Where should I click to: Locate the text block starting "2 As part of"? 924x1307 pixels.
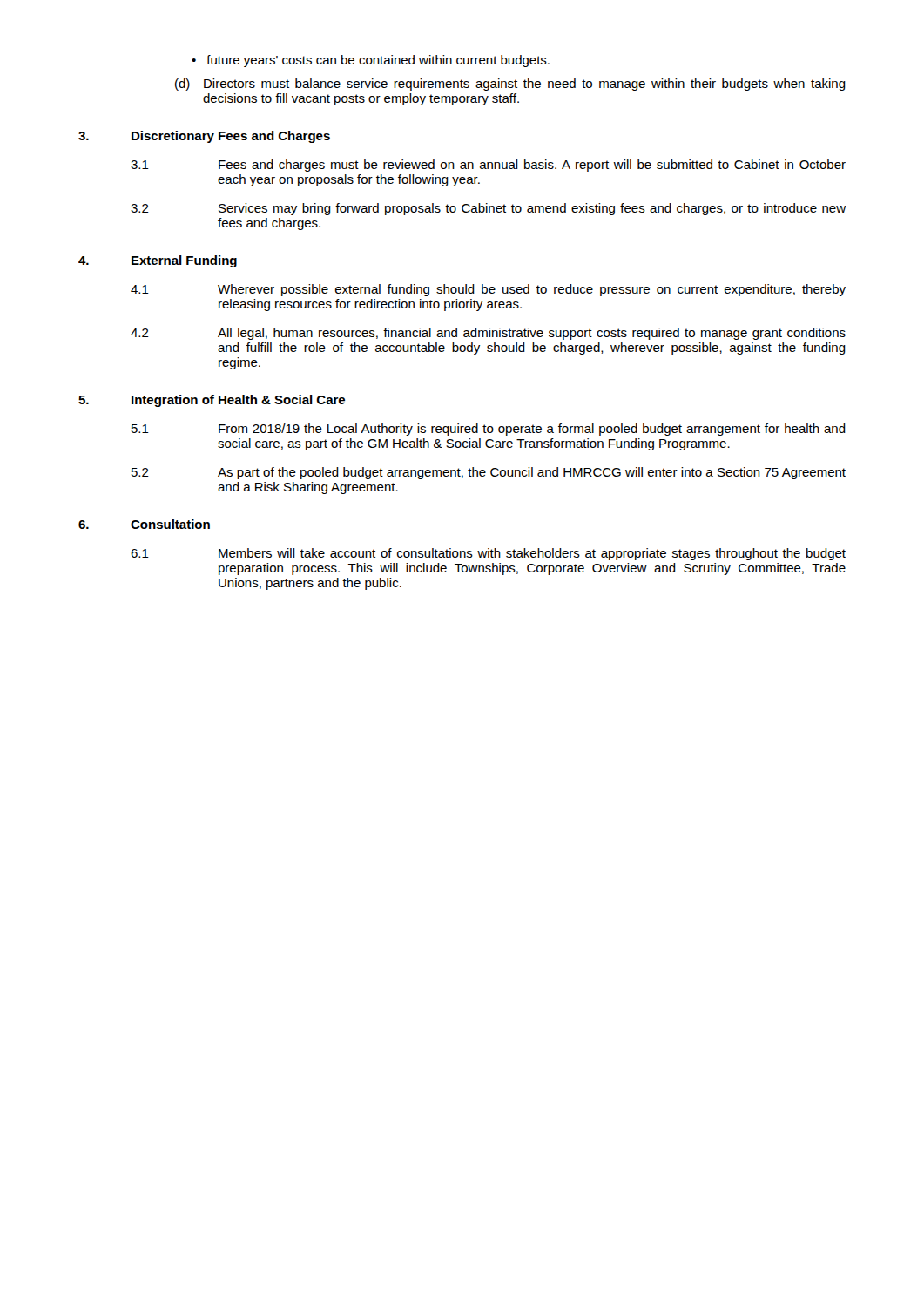462,479
